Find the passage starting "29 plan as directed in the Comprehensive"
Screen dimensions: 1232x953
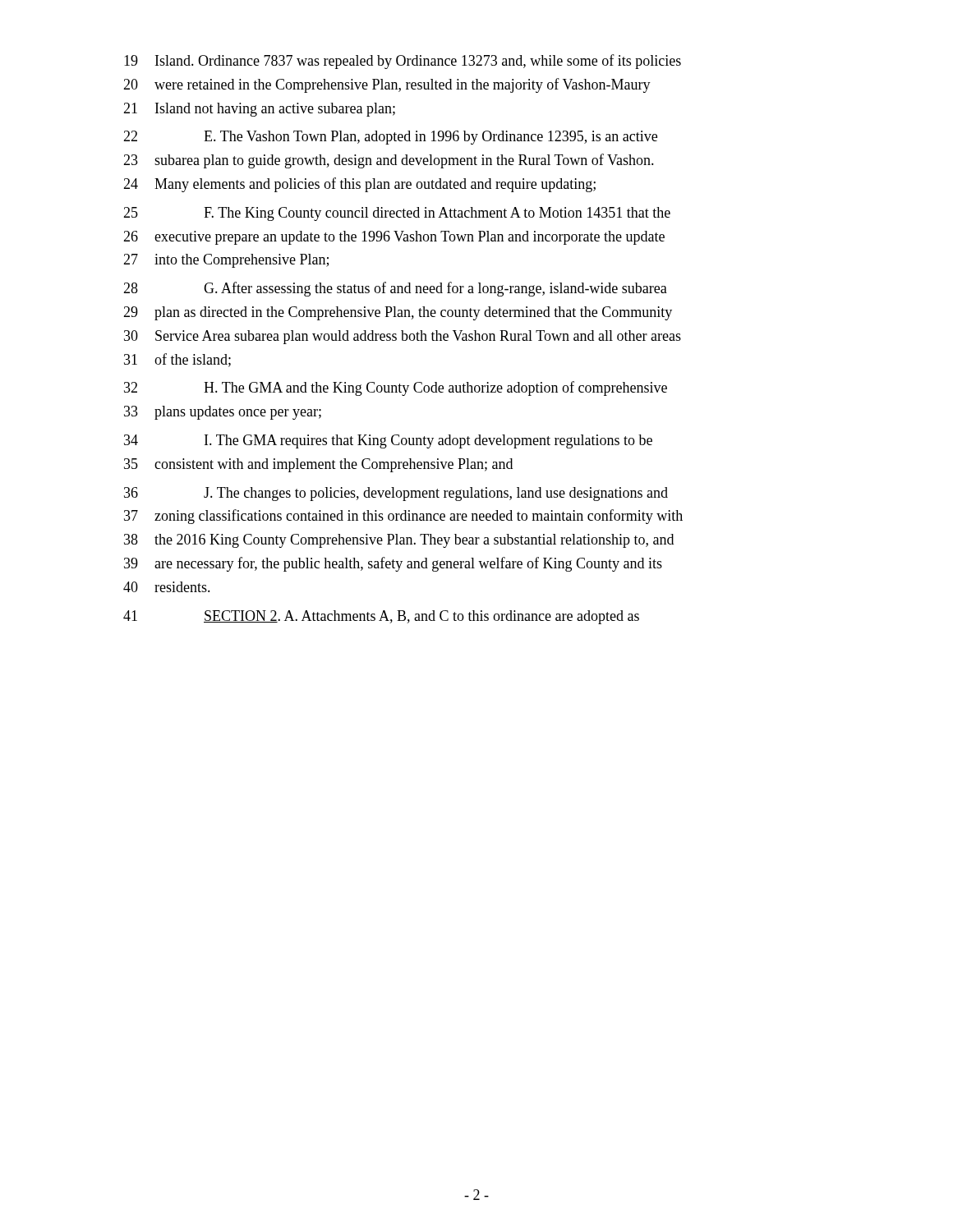[x=476, y=312]
